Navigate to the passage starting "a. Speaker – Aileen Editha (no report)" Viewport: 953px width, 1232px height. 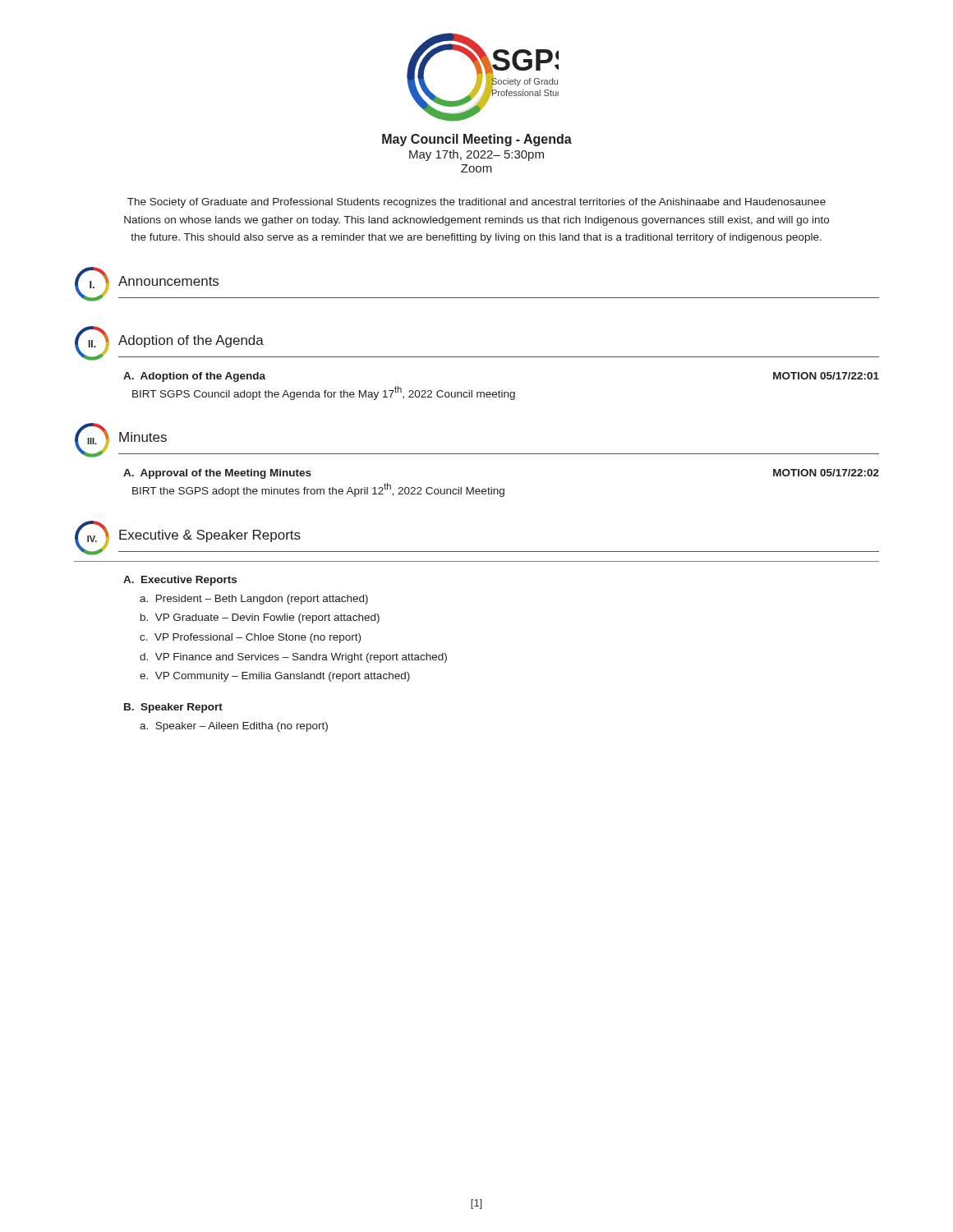click(234, 726)
